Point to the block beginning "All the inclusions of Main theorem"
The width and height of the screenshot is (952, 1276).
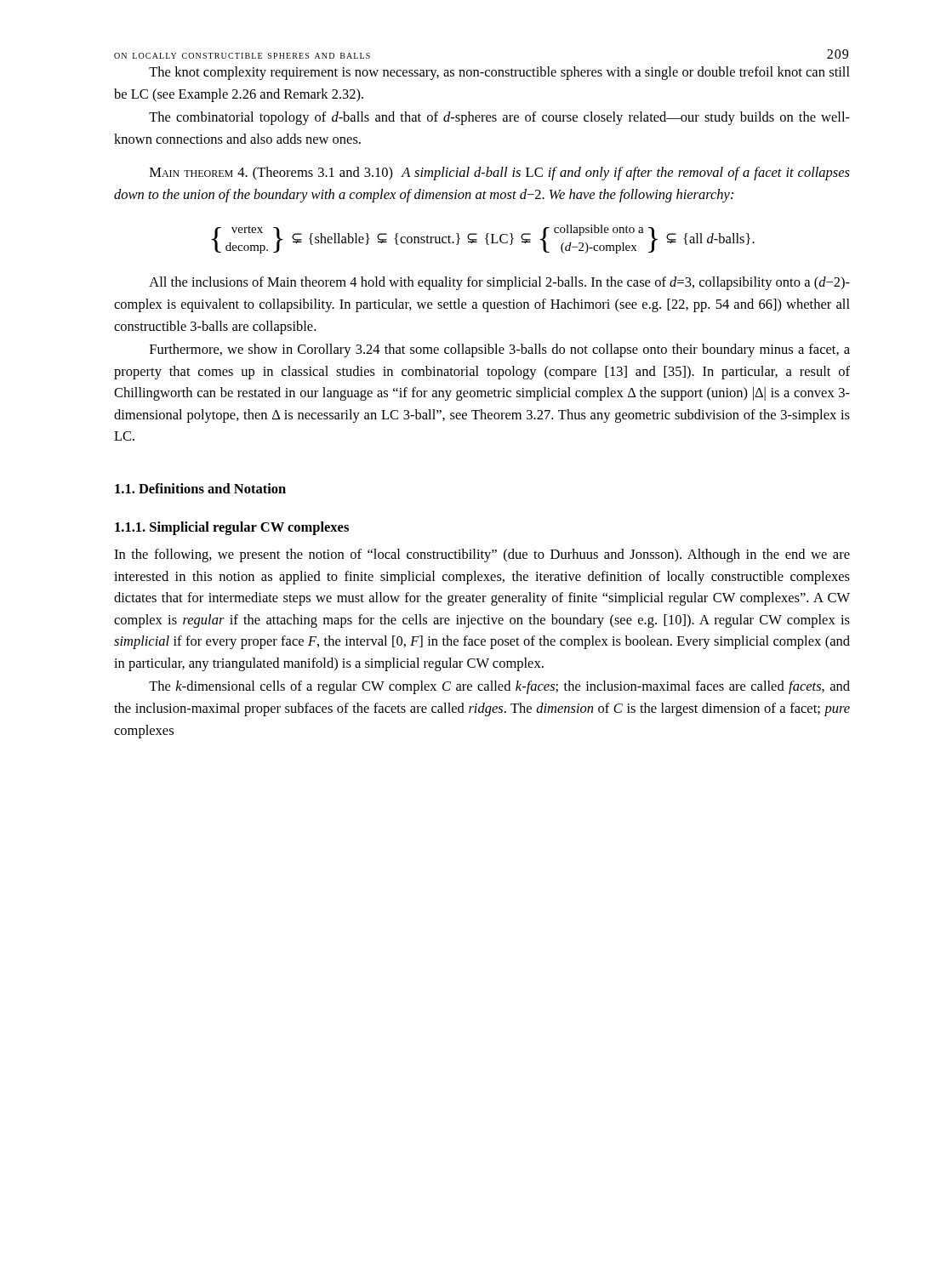click(x=482, y=304)
